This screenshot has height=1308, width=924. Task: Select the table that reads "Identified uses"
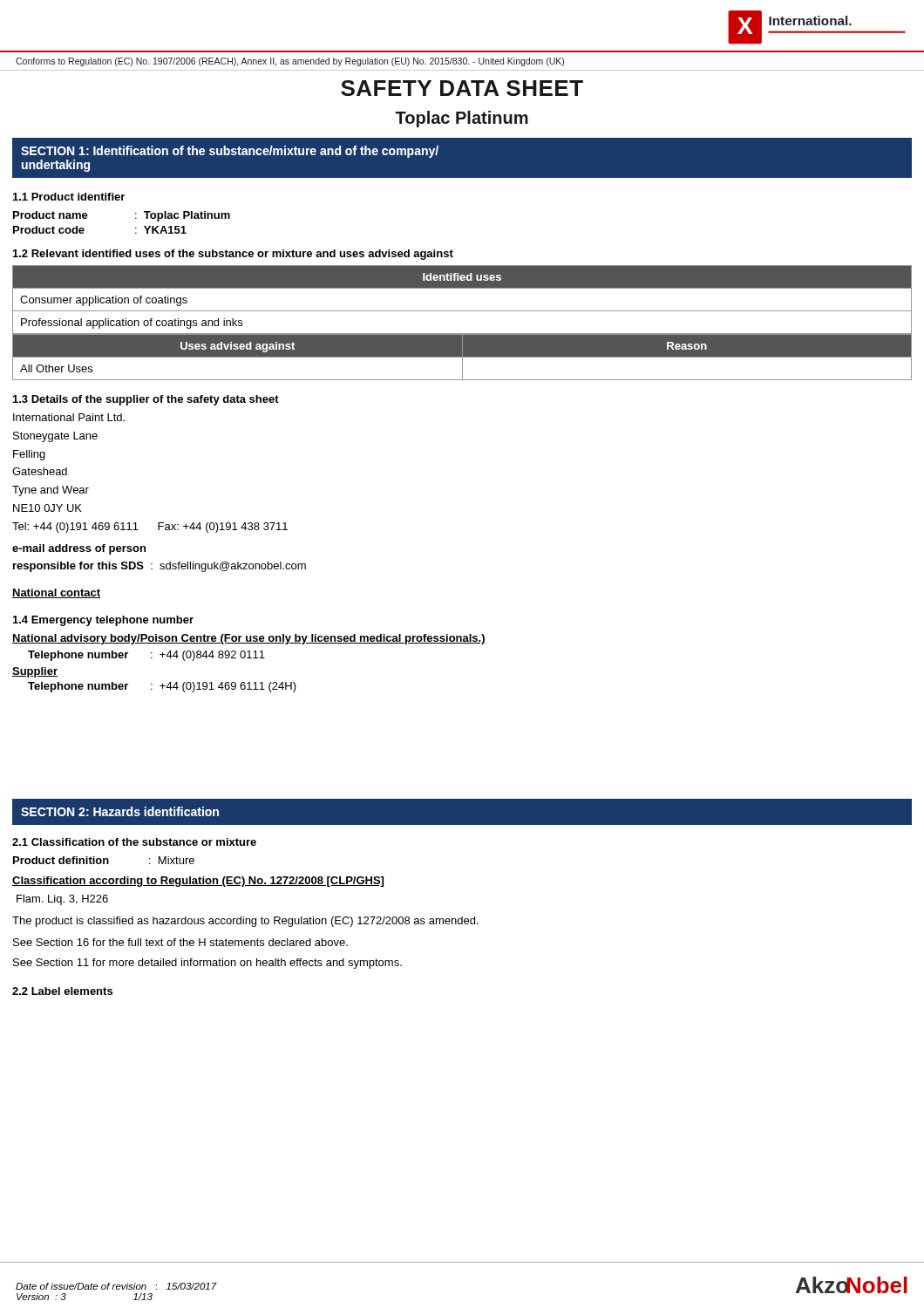[x=462, y=300]
